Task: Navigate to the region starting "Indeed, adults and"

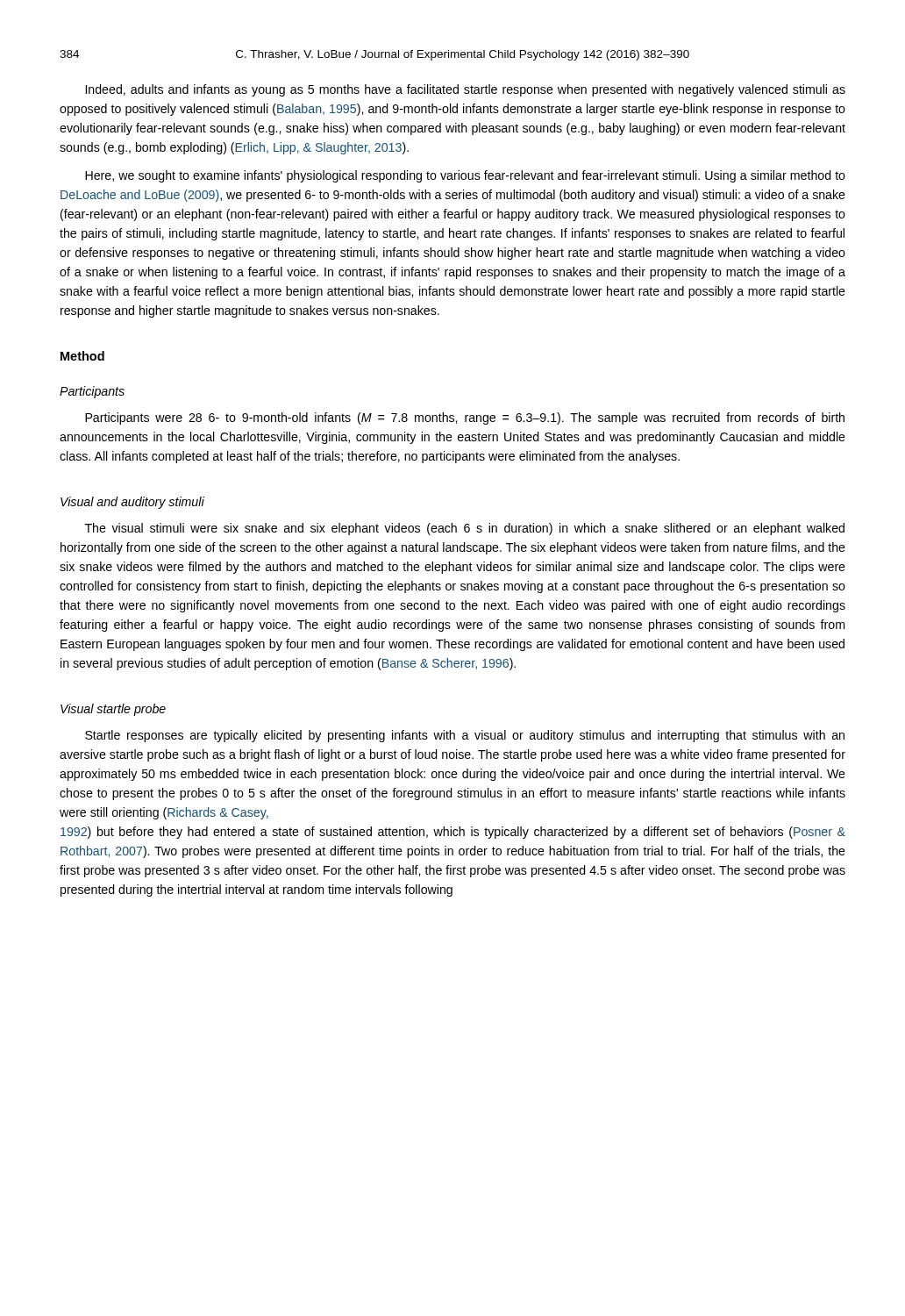Action: [452, 118]
